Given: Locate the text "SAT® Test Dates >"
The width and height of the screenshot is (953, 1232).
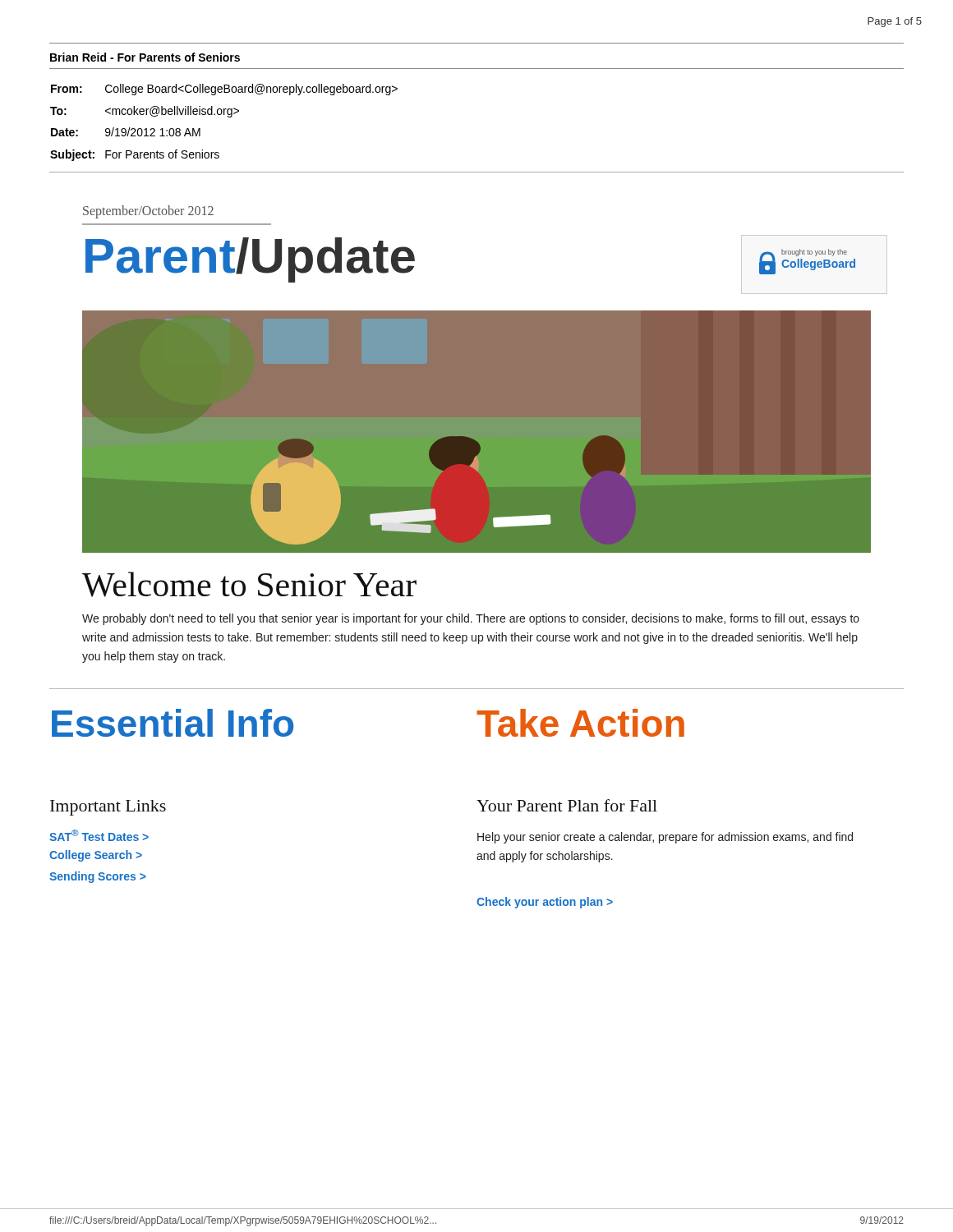Looking at the screenshot, I should pyautogui.click(x=99, y=835).
